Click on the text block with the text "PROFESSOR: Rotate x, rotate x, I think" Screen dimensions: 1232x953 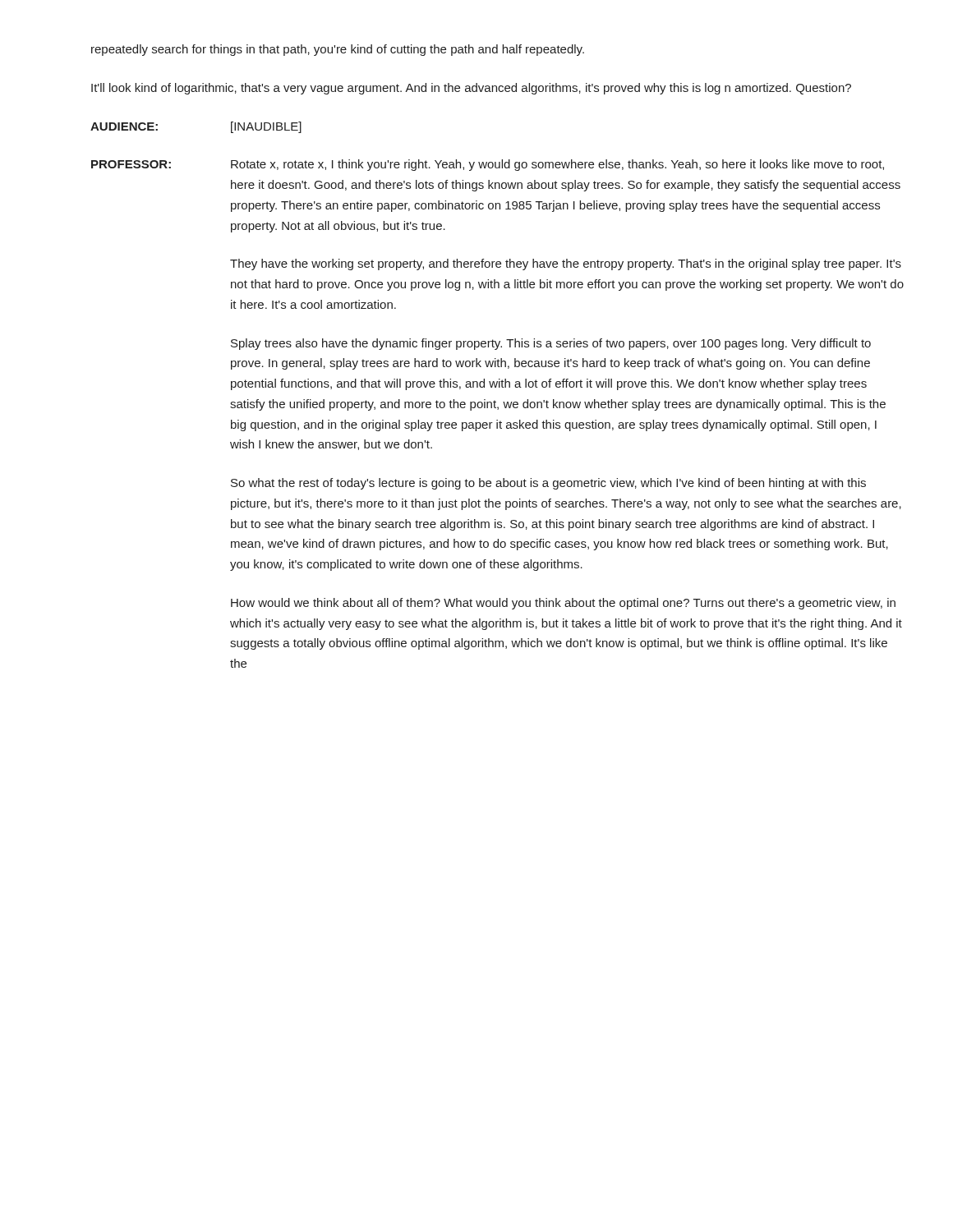pos(497,414)
